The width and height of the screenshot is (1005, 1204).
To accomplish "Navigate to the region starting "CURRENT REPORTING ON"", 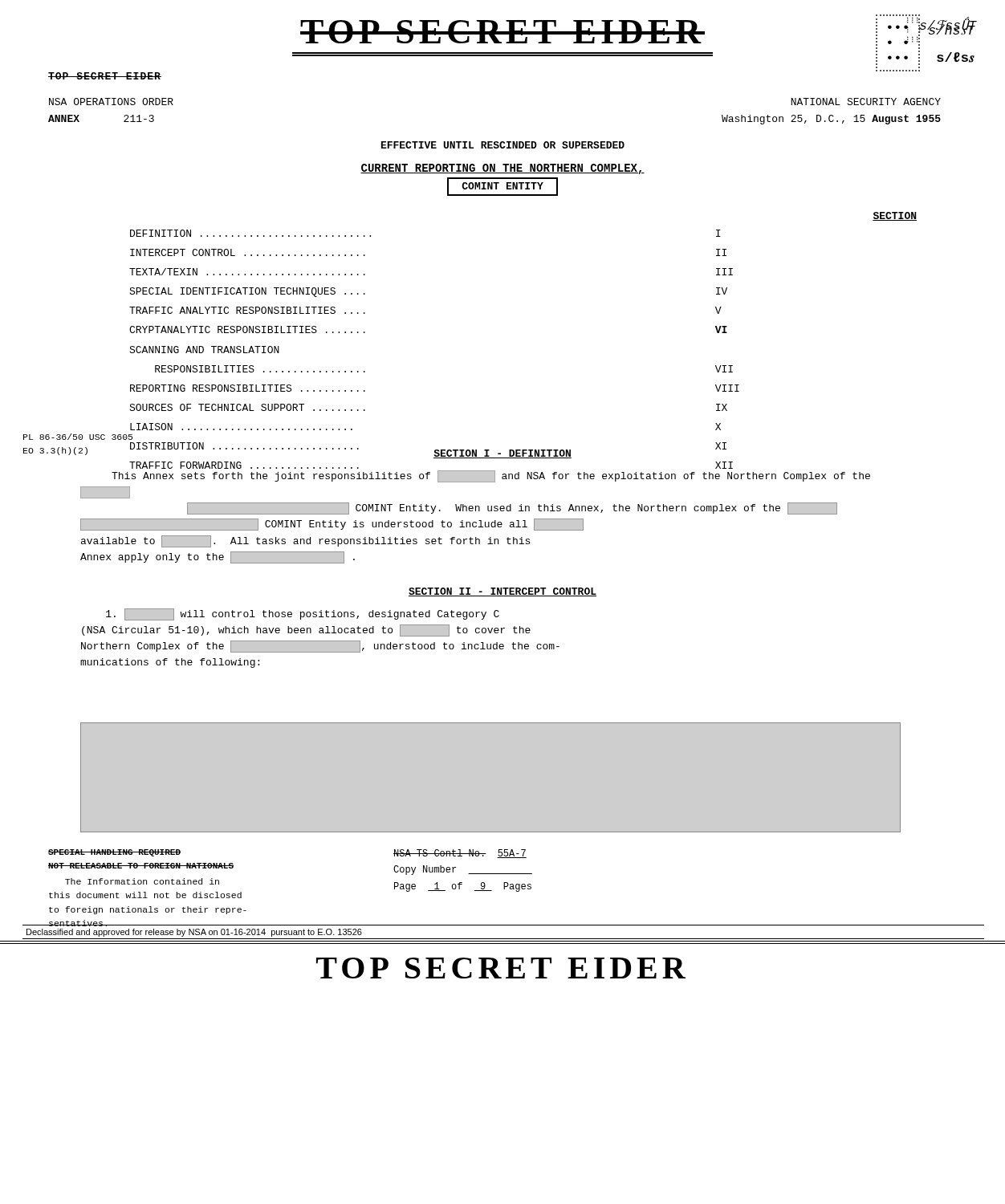I will (x=502, y=179).
